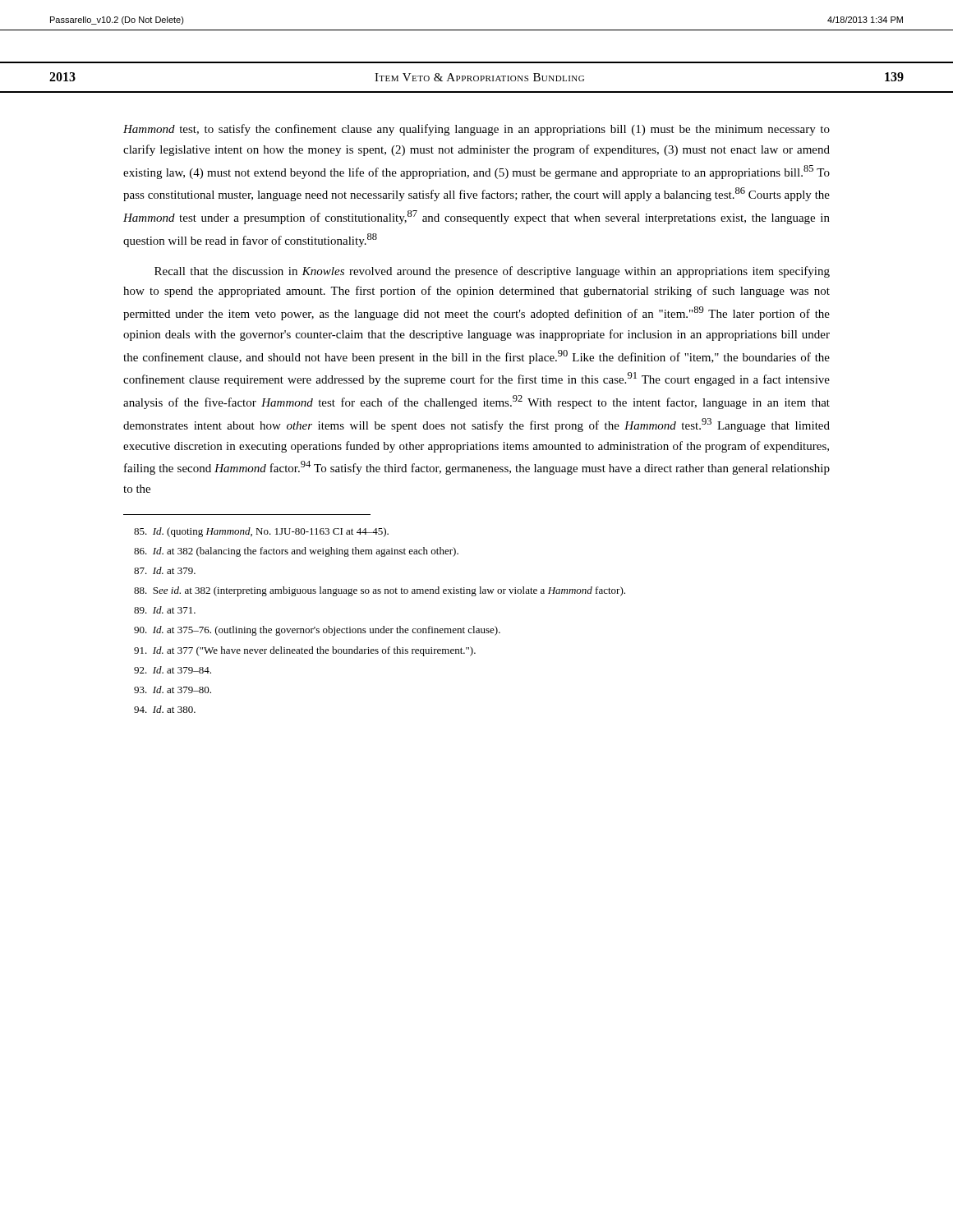Find the element starting "Id. (quoting Hammond, No. 1JU-80-1163 CI at"
This screenshot has height=1232, width=953.
point(256,531)
